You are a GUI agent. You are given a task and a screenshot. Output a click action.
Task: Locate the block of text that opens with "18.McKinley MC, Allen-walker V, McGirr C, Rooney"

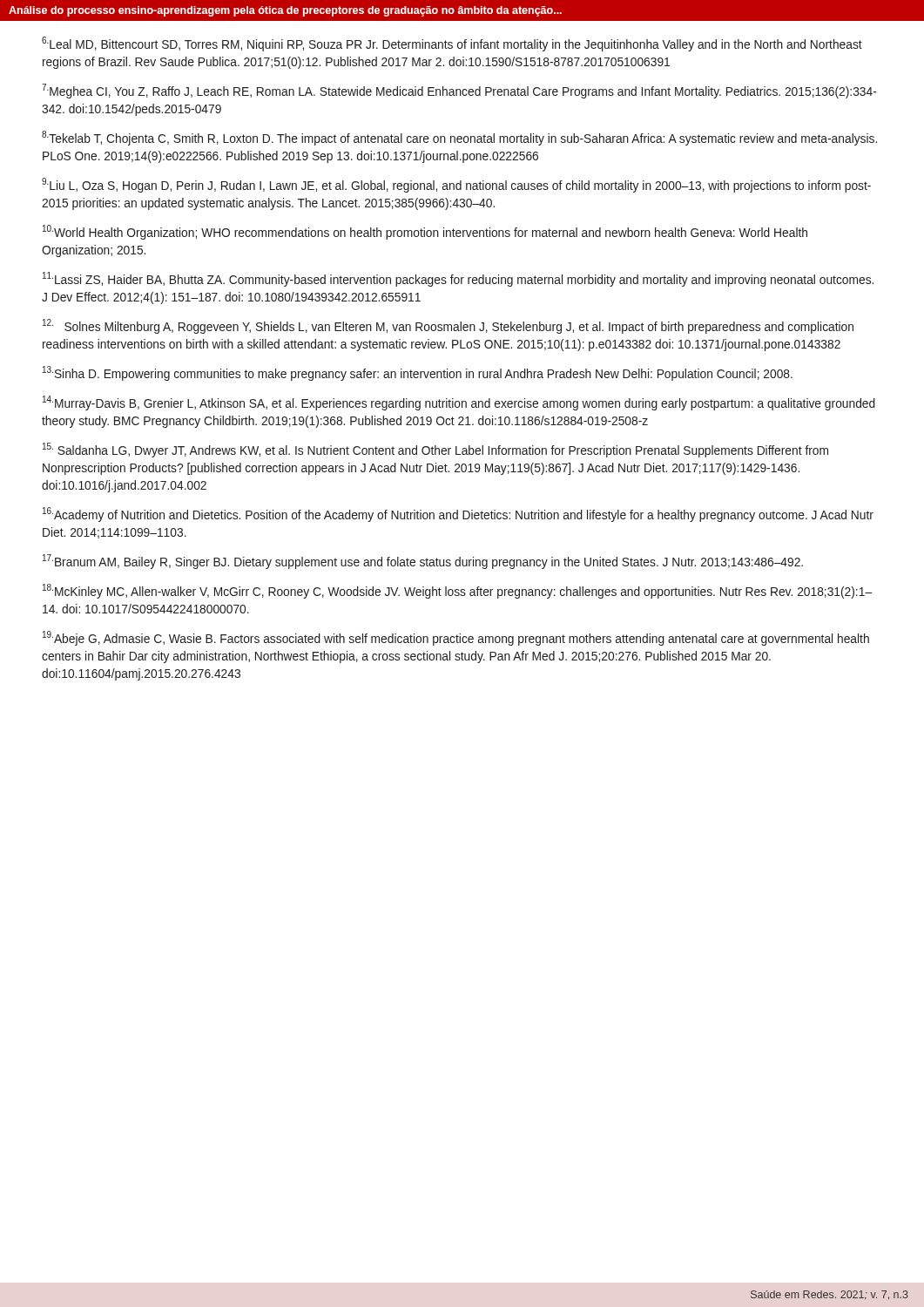[x=457, y=600]
